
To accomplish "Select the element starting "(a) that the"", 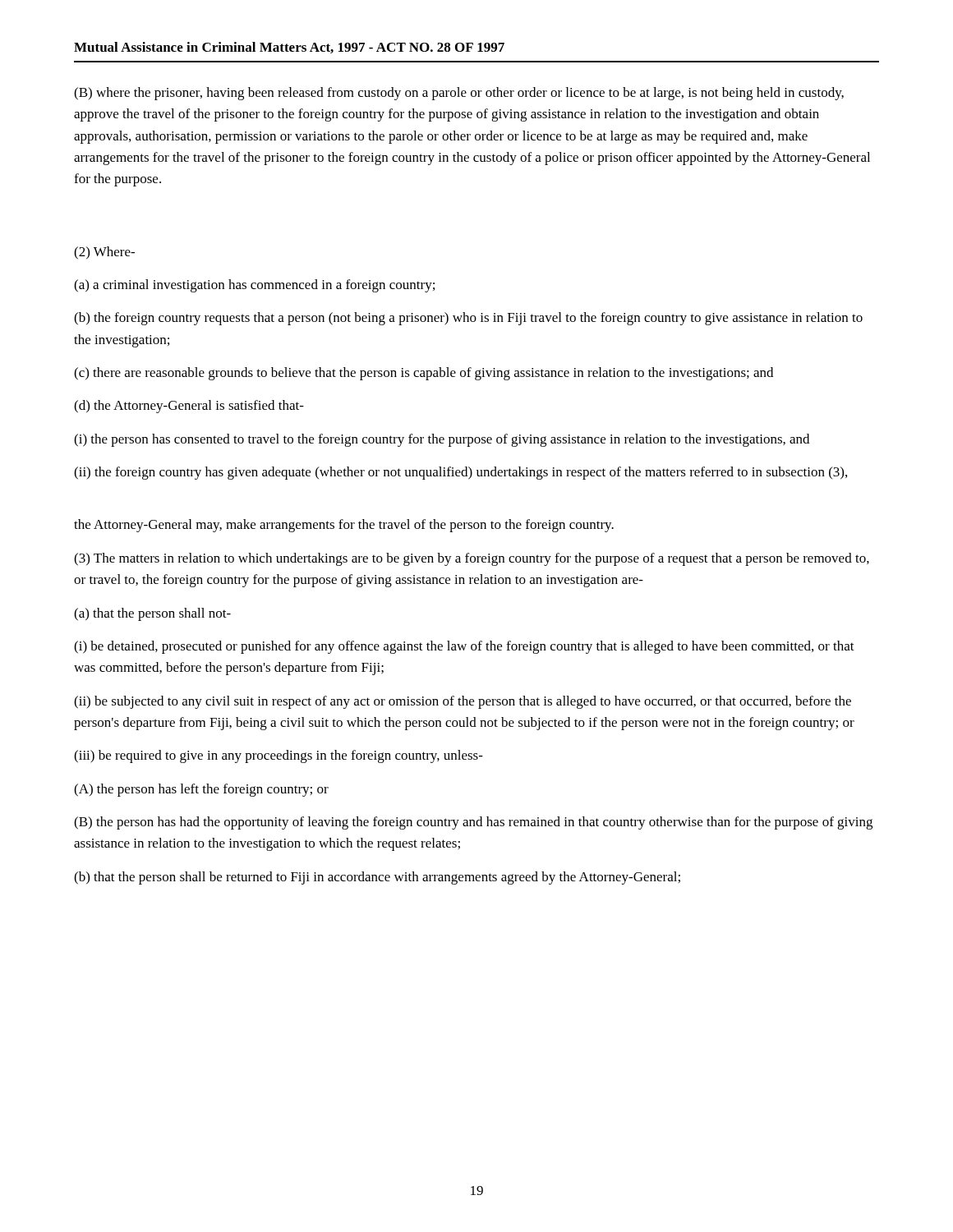I will tap(152, 613).
